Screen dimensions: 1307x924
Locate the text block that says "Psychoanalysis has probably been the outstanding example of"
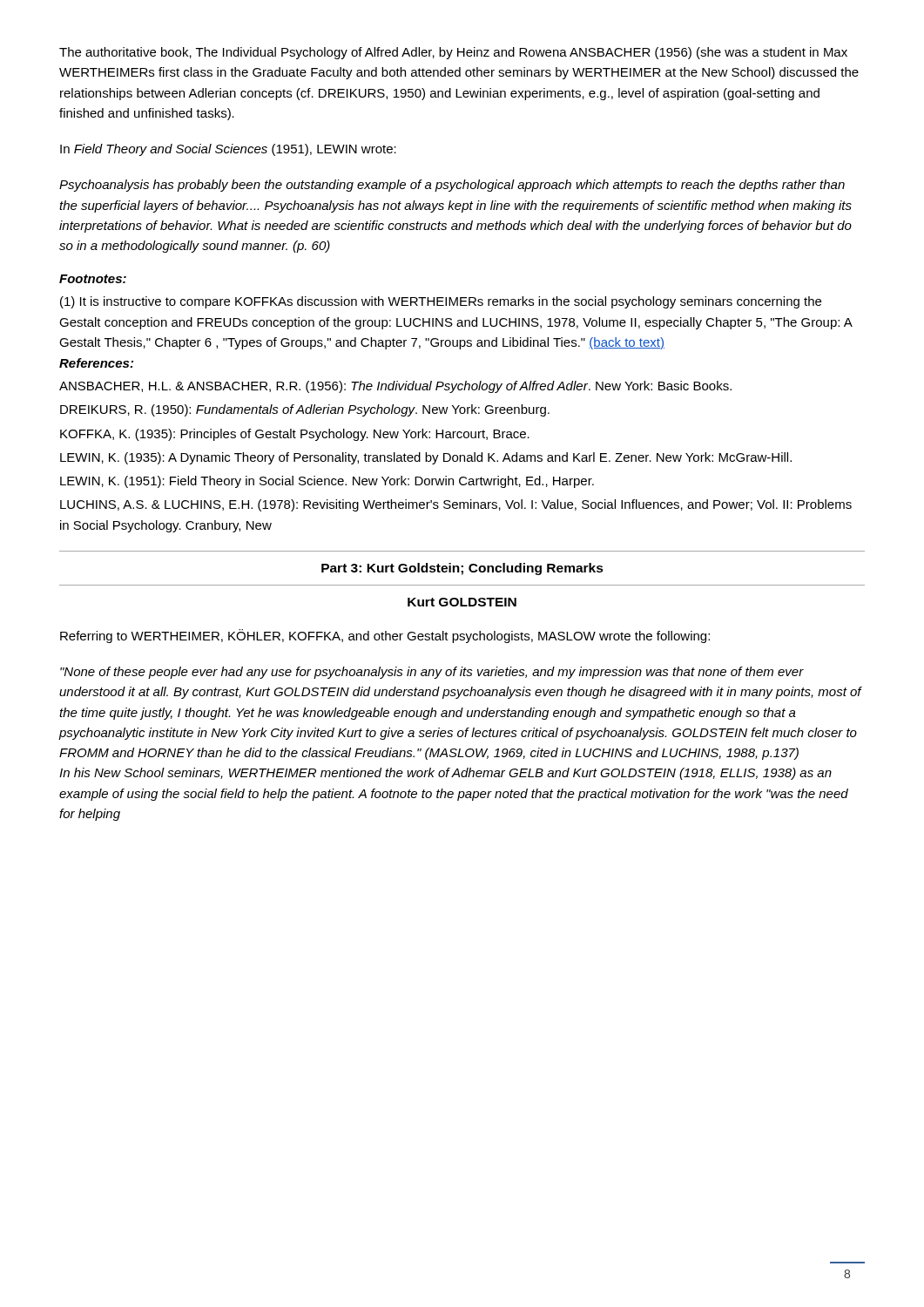[455, 215]
